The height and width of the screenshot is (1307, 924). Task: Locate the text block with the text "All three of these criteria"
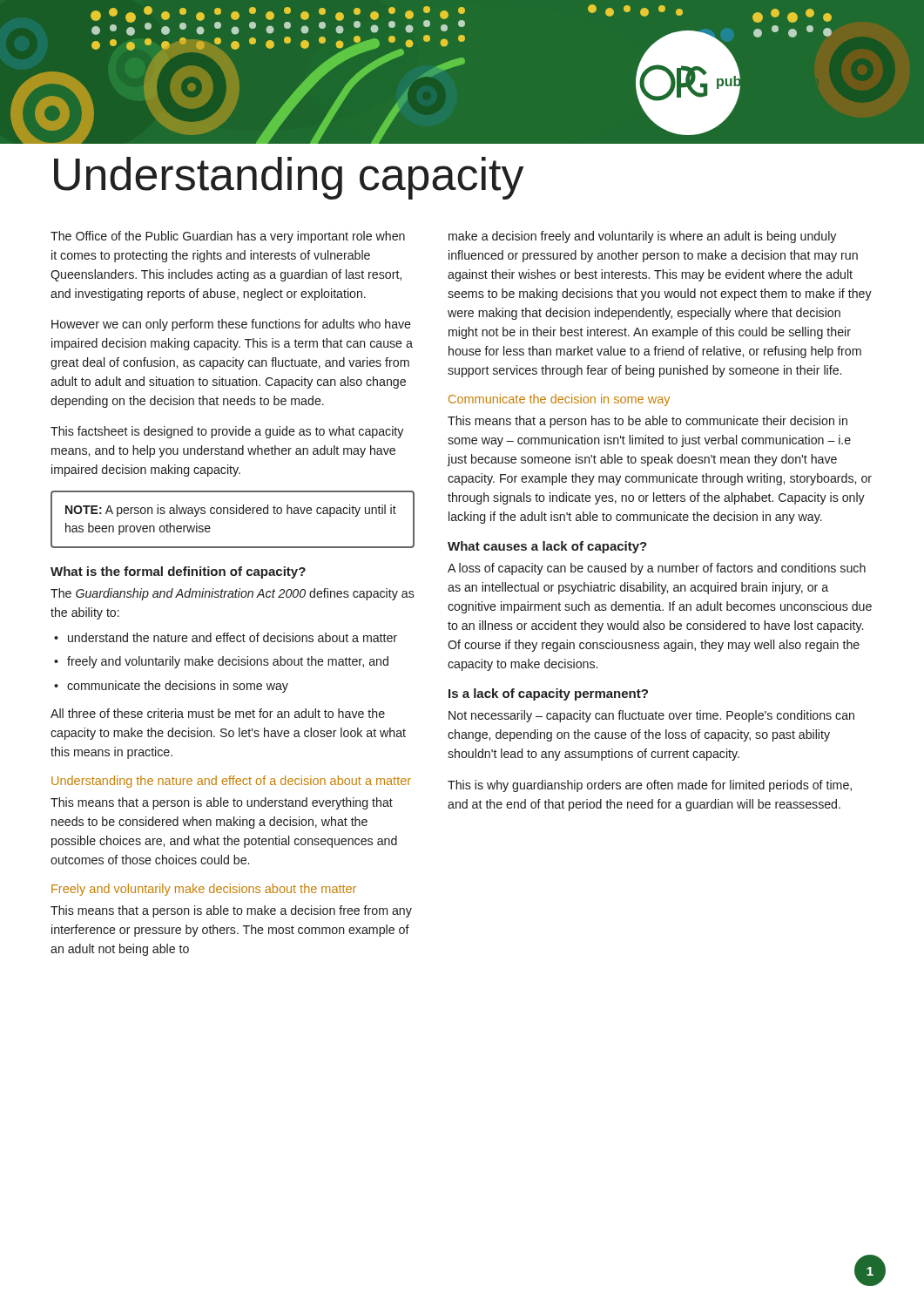228,733
